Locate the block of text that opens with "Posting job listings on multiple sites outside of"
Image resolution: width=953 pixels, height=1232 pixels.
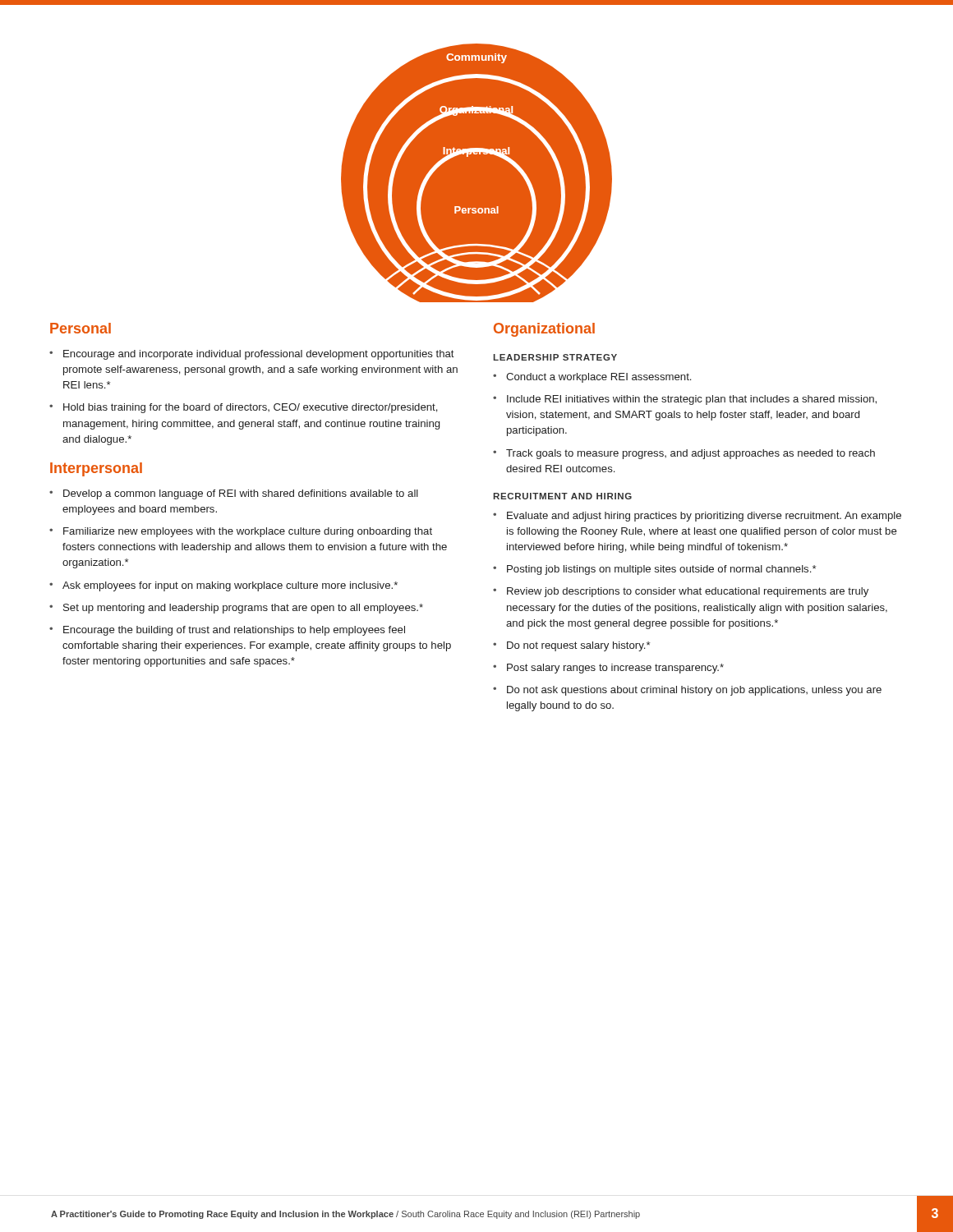(661, 569)
